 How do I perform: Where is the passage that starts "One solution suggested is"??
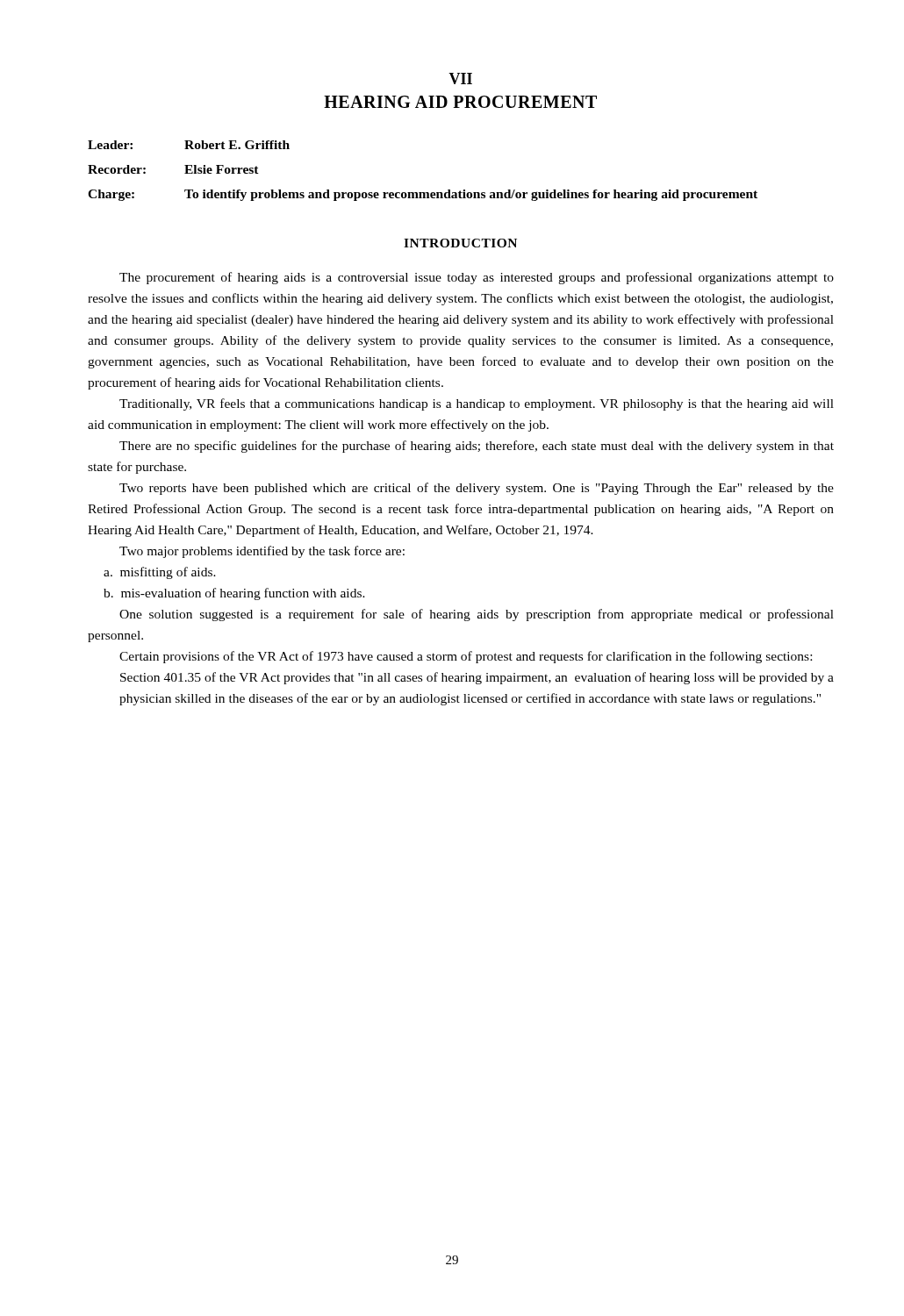[x=461, y=624]
